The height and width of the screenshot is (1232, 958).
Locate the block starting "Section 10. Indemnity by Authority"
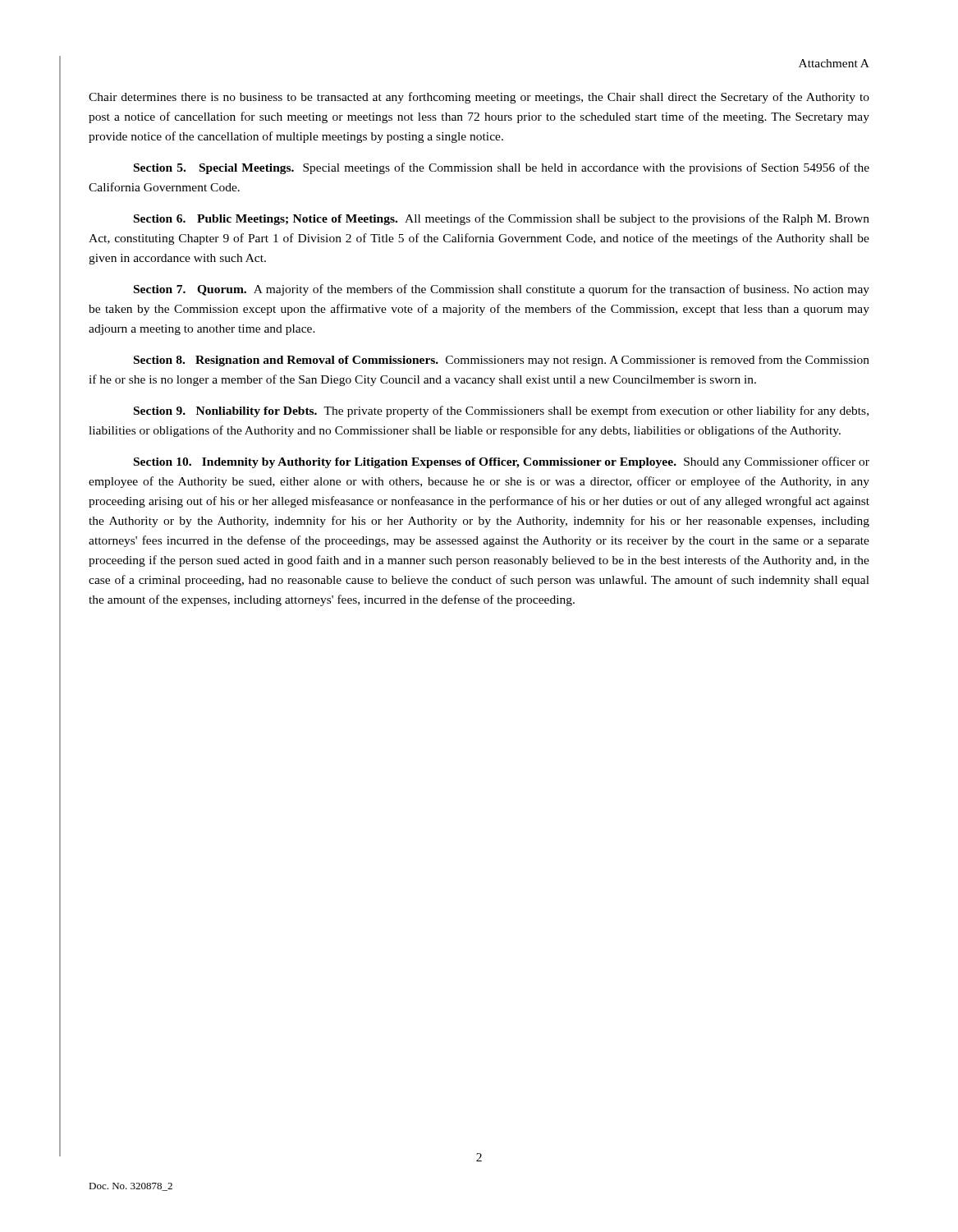coord(479,530)
